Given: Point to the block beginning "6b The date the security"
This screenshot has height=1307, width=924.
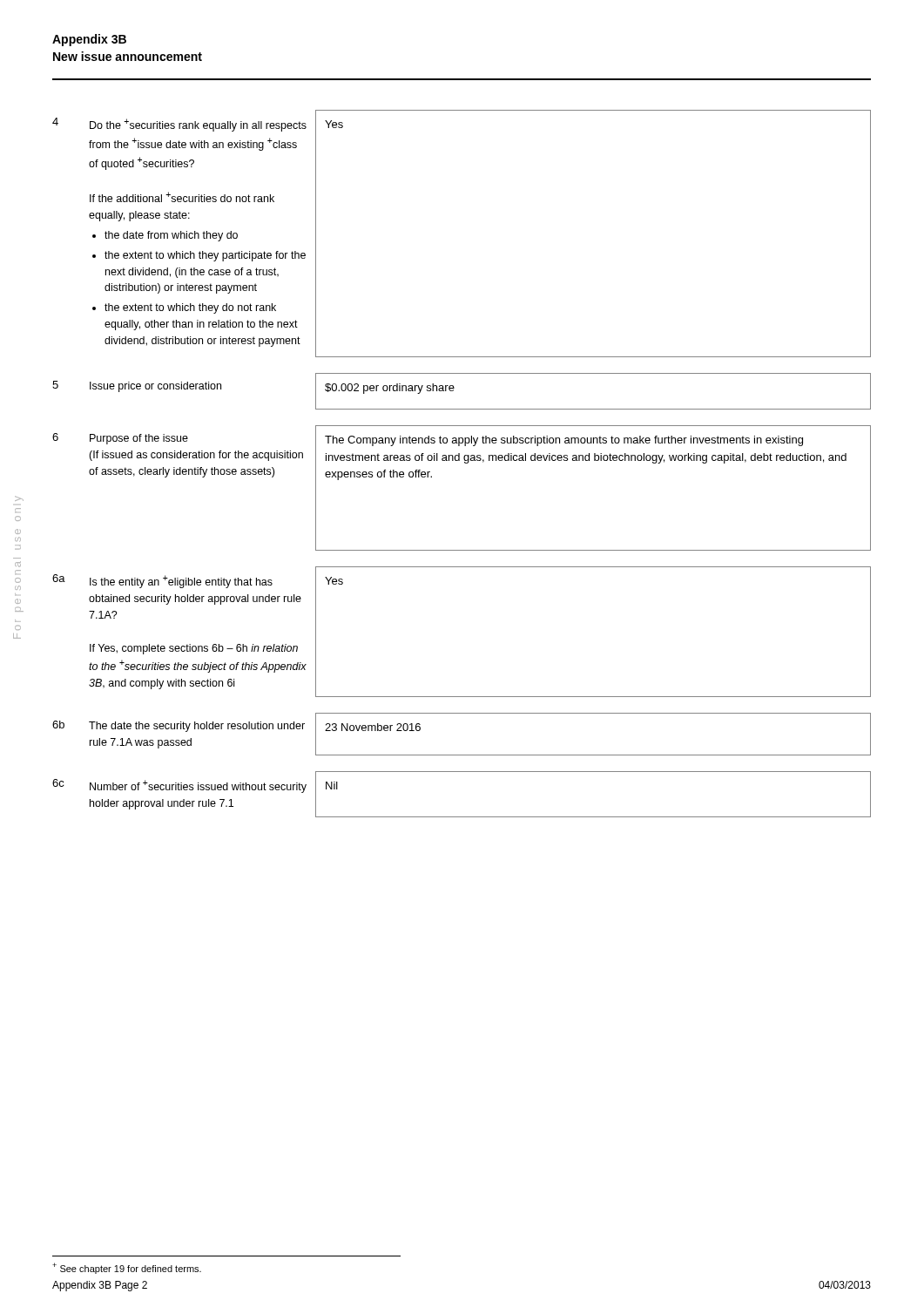Looking at the screenshot, I should pos(462,734).
